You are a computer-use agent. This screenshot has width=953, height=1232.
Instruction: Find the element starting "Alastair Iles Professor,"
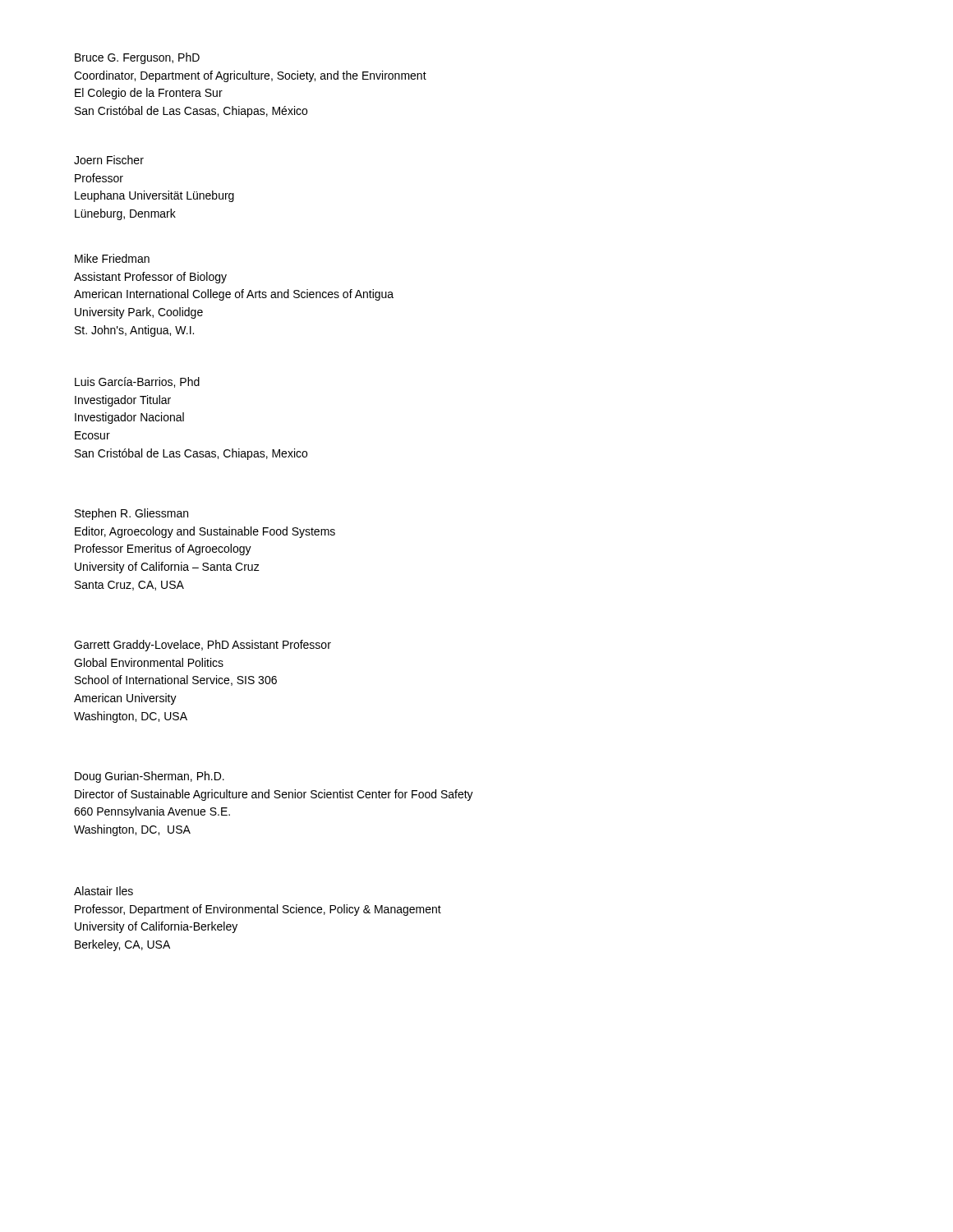tap(257, 918)
